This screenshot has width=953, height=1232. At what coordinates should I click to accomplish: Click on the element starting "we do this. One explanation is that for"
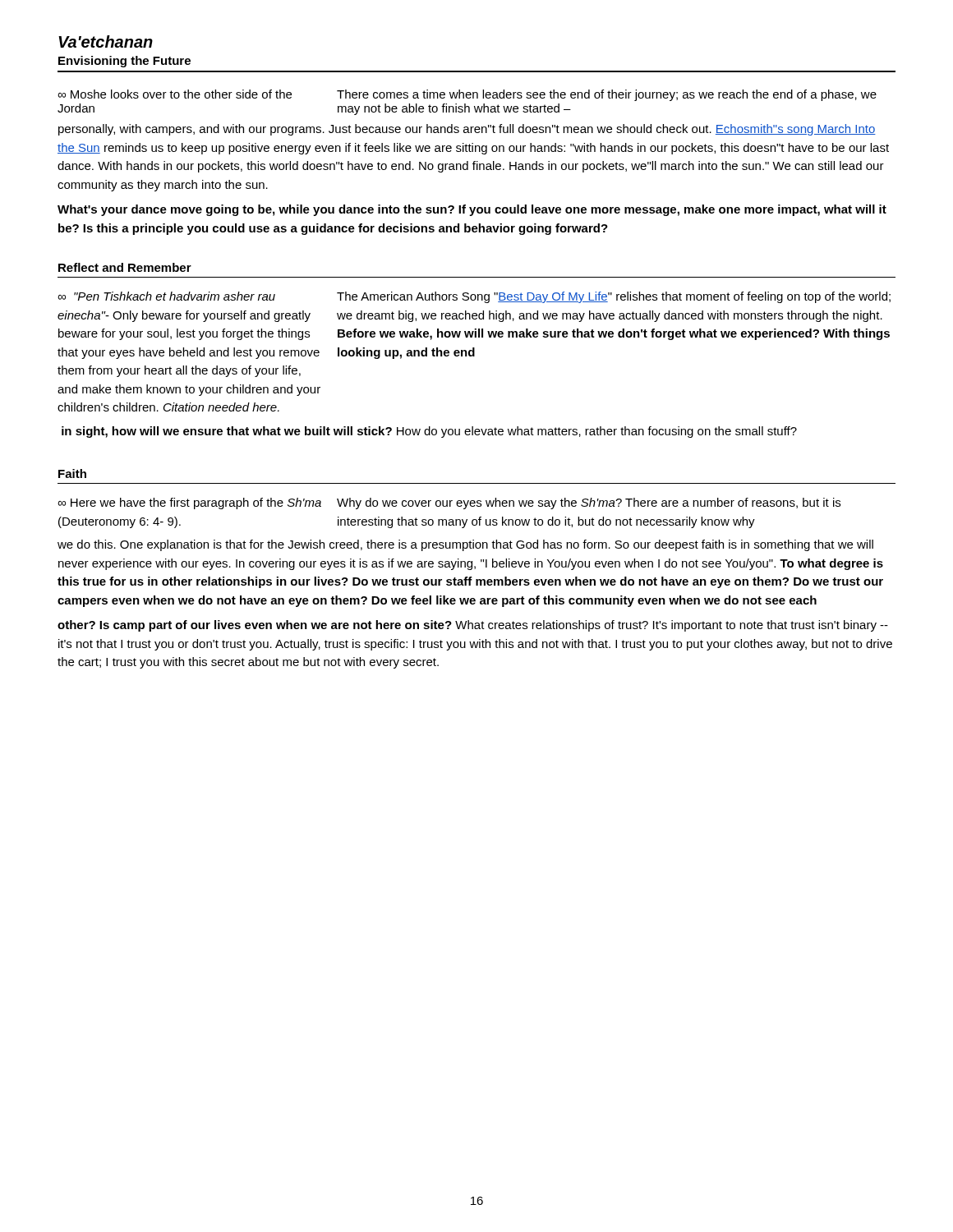pos(470,572)
